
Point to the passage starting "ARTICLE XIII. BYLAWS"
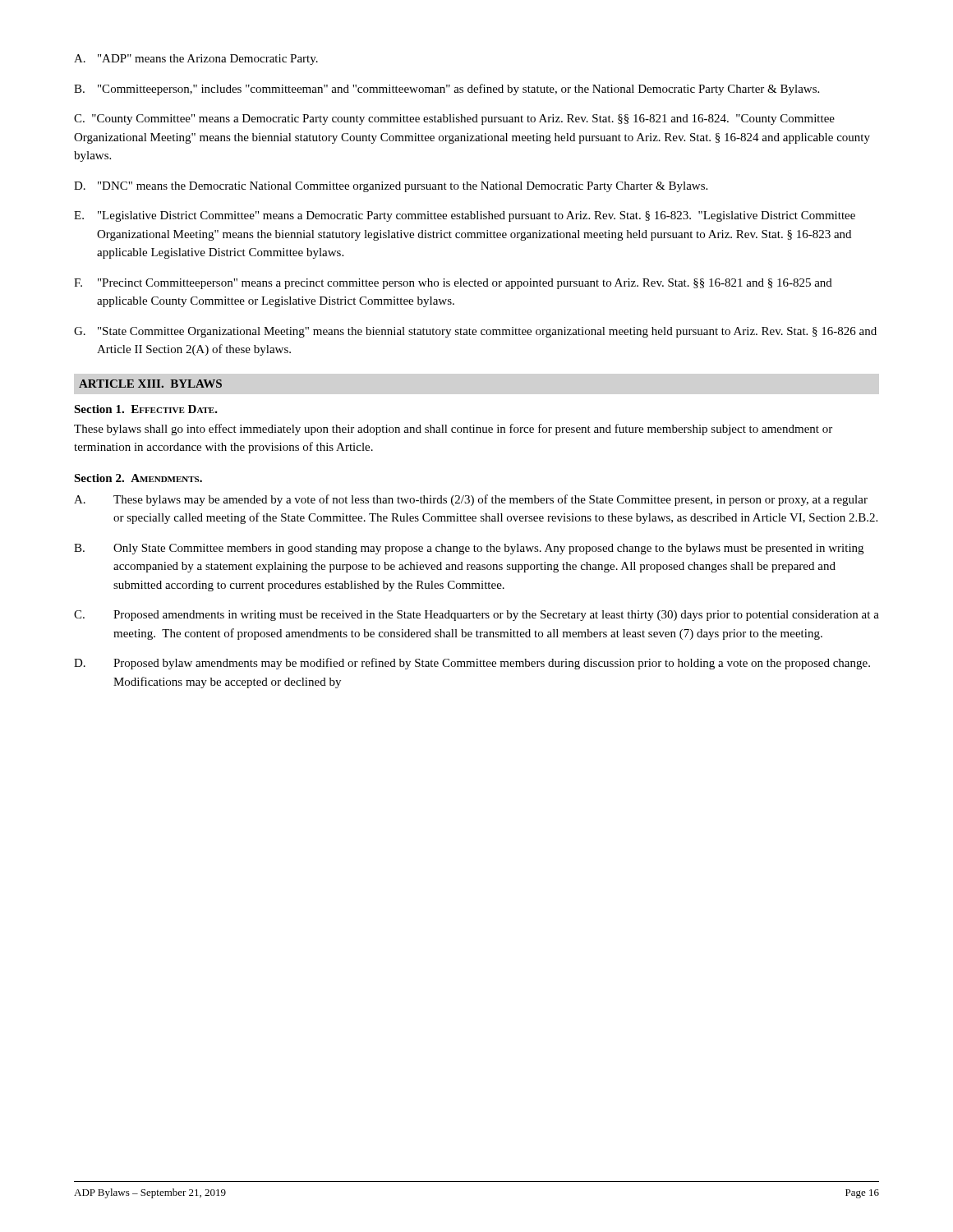pyautogui.click(x=151, y=383)
